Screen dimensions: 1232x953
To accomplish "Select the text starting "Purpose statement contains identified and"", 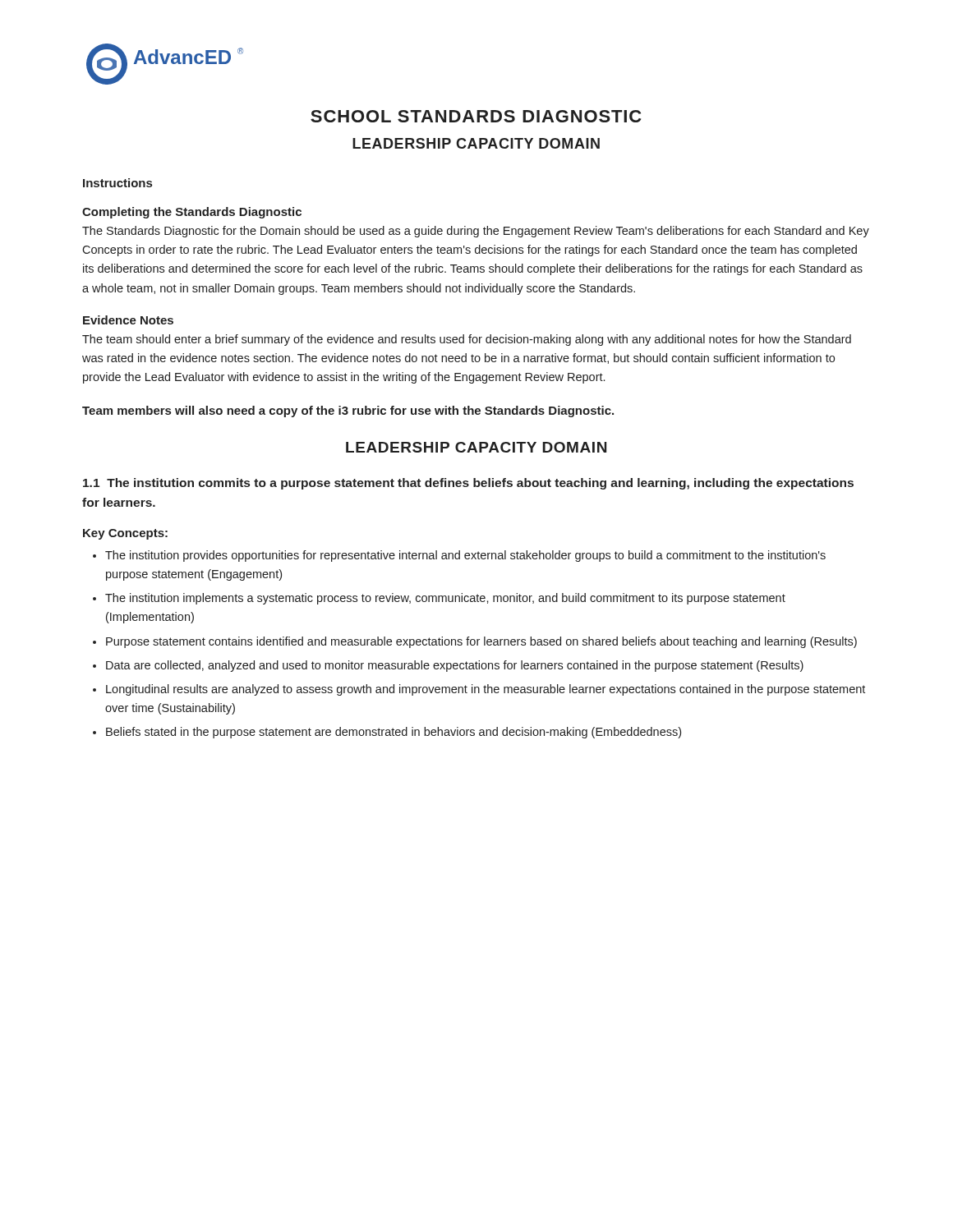I will pyautogui.click(x=481, y=641).
